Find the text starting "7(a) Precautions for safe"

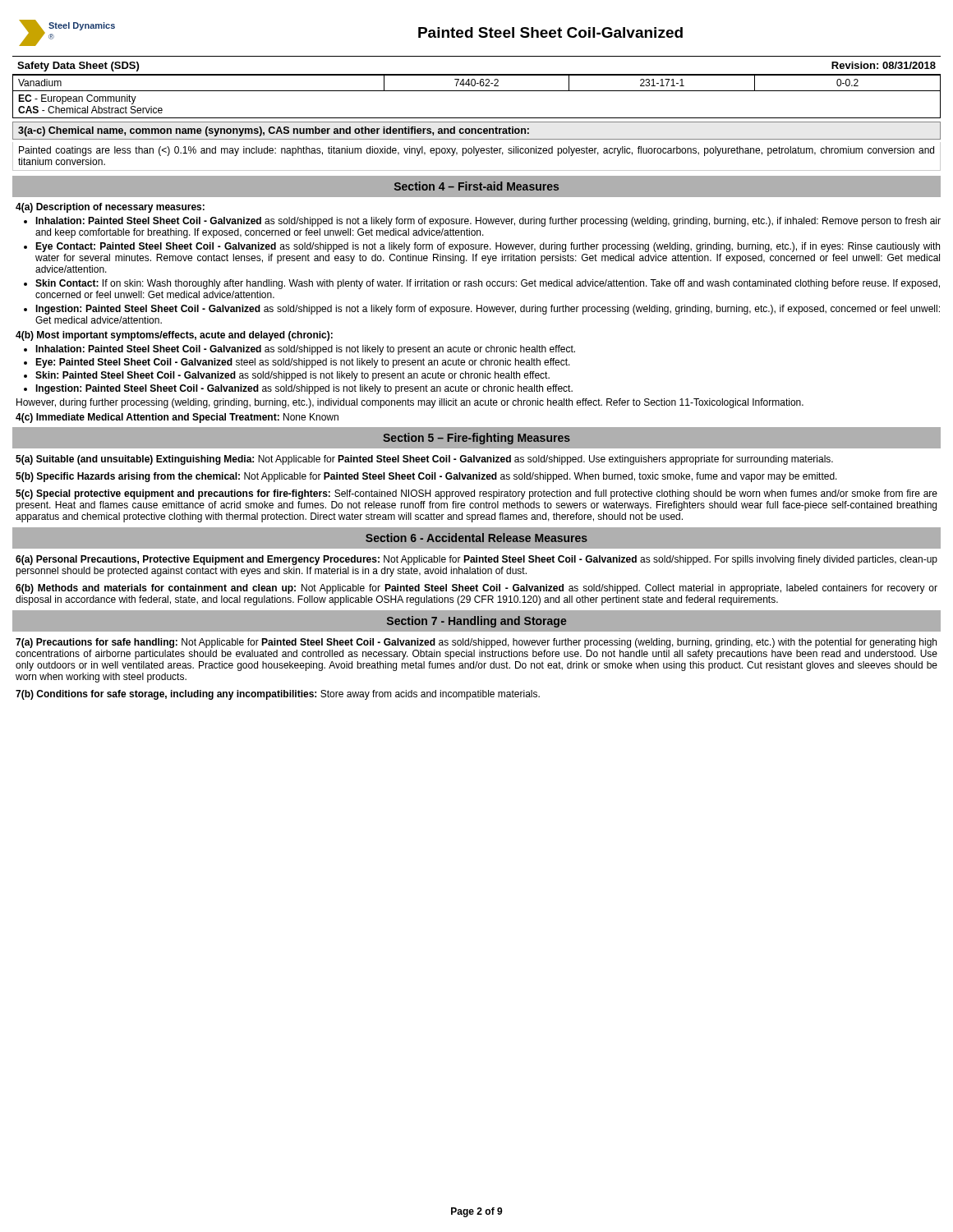(x=476, y=660)
